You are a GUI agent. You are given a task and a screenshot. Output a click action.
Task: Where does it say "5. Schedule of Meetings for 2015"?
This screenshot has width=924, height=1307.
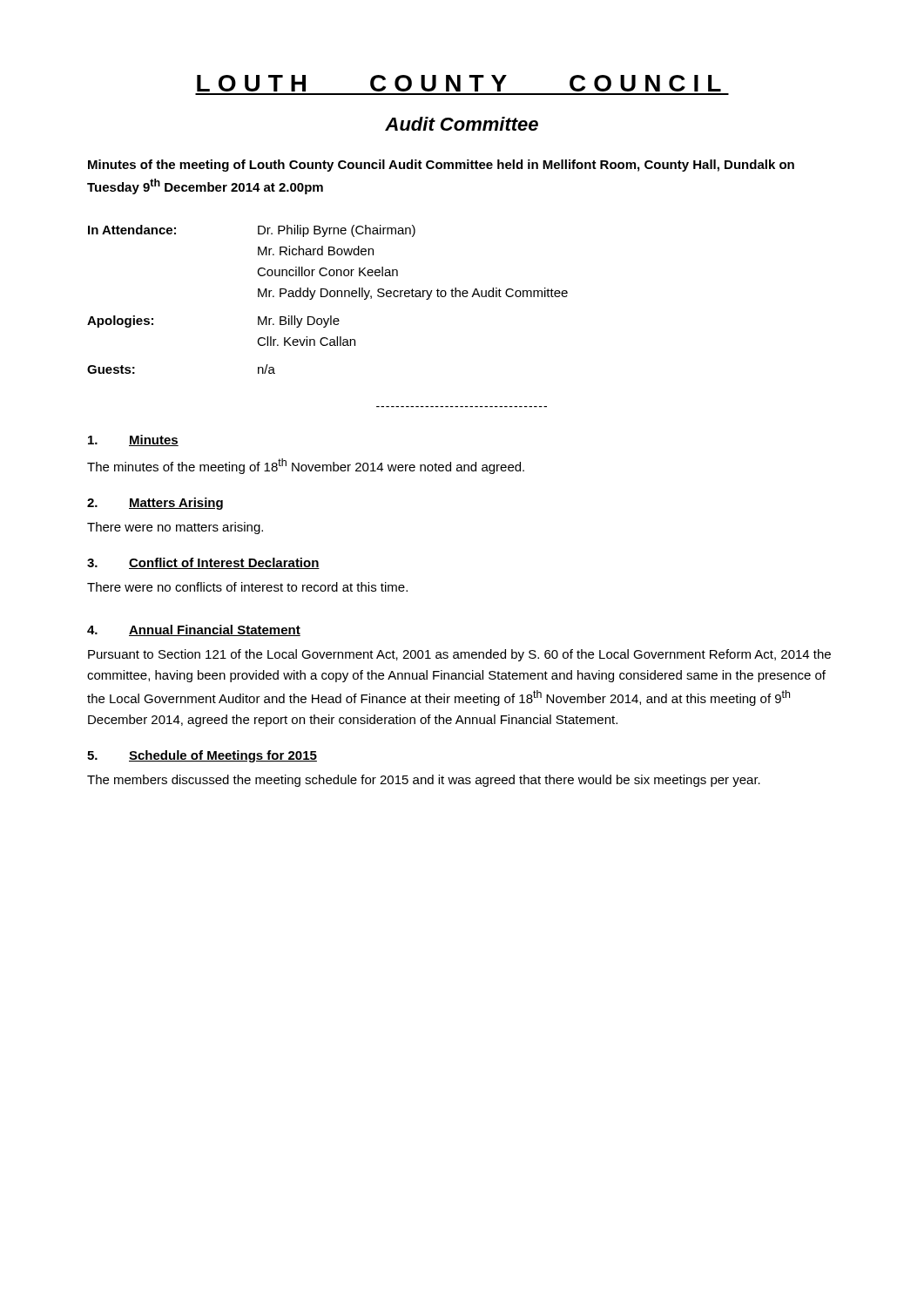(202, 756)
